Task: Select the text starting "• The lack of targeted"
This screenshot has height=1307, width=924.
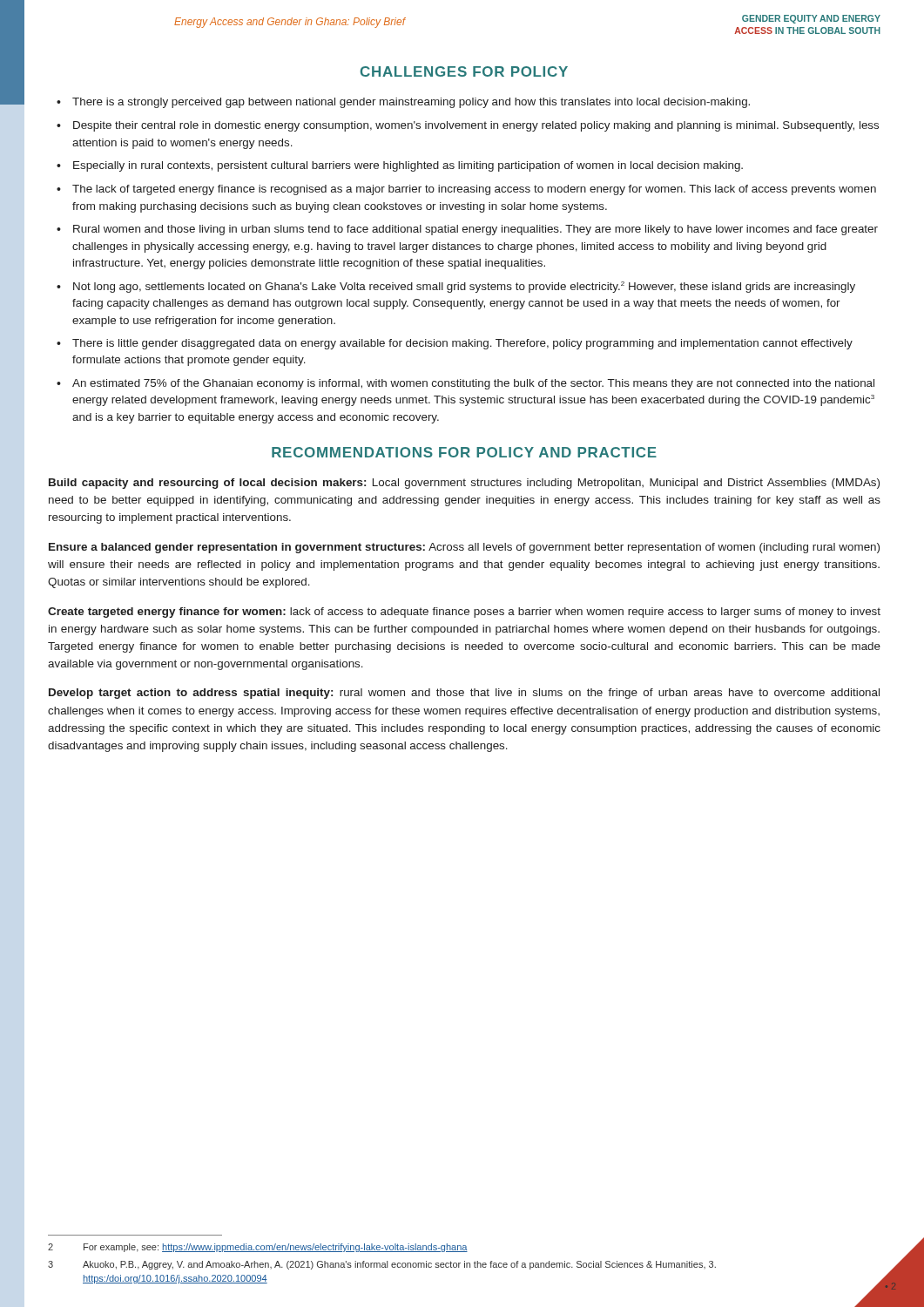Action: click(469, 198)
